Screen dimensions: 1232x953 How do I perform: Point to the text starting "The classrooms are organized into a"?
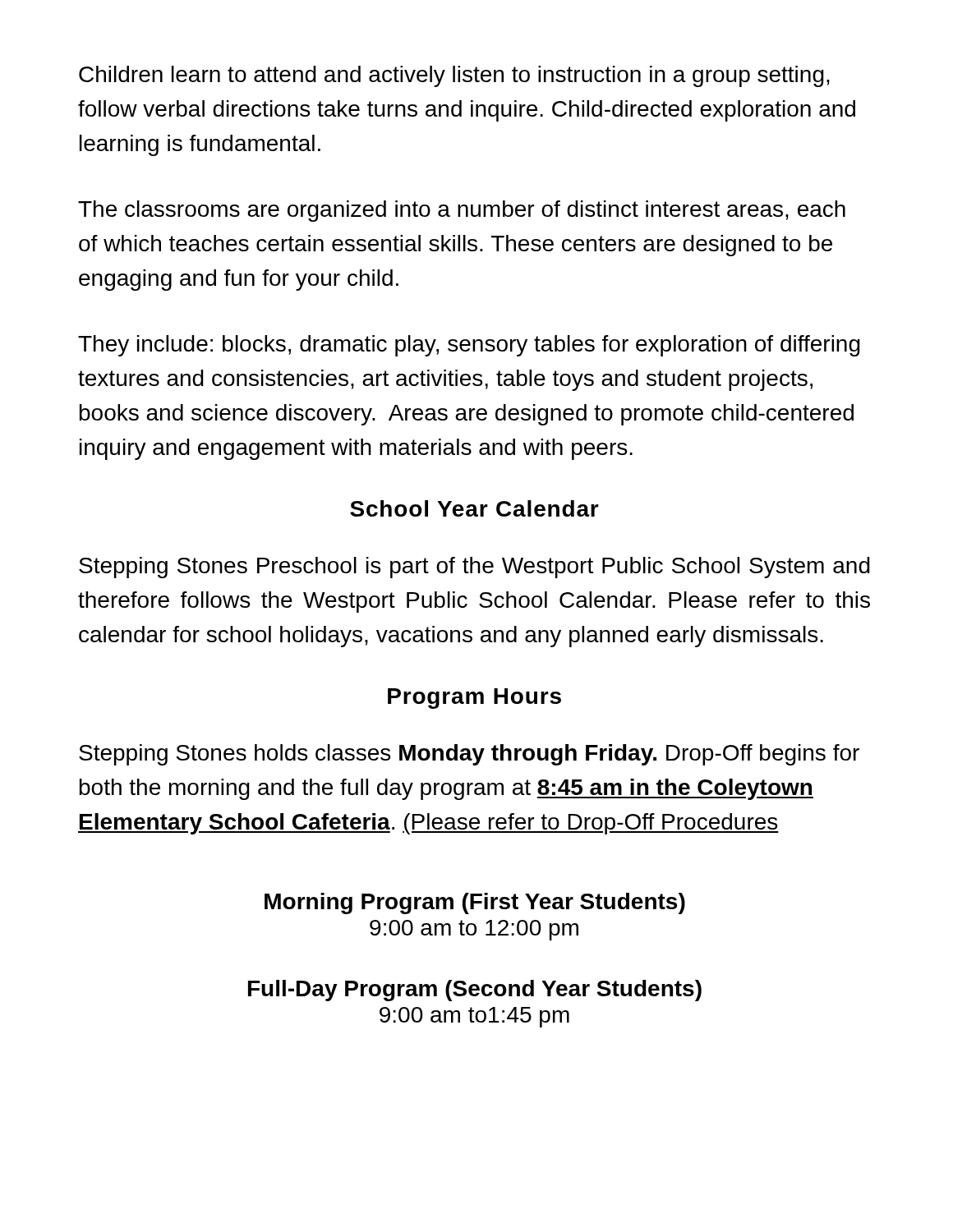[462, 244]
